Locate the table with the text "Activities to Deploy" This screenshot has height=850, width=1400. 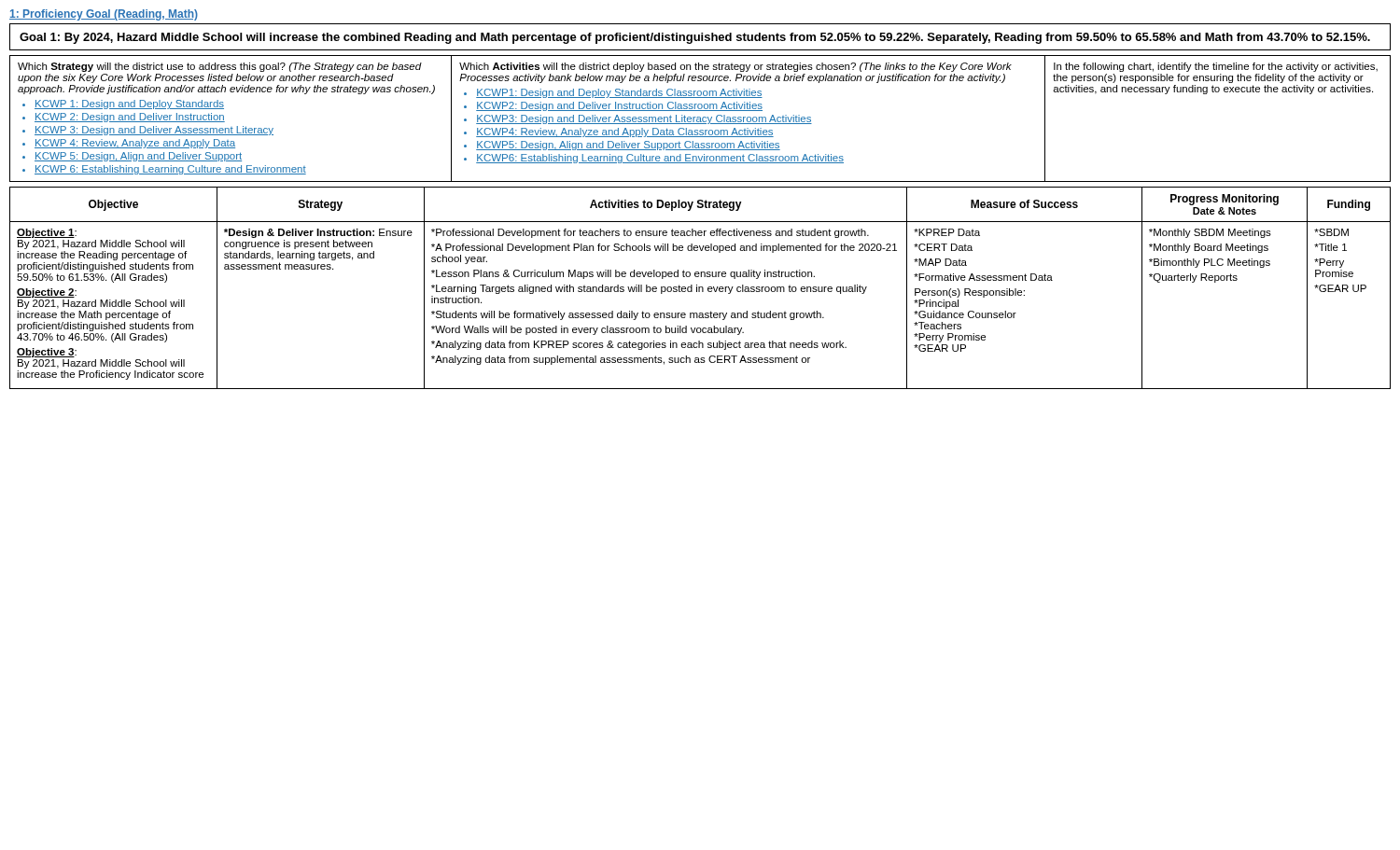point(700,288)
